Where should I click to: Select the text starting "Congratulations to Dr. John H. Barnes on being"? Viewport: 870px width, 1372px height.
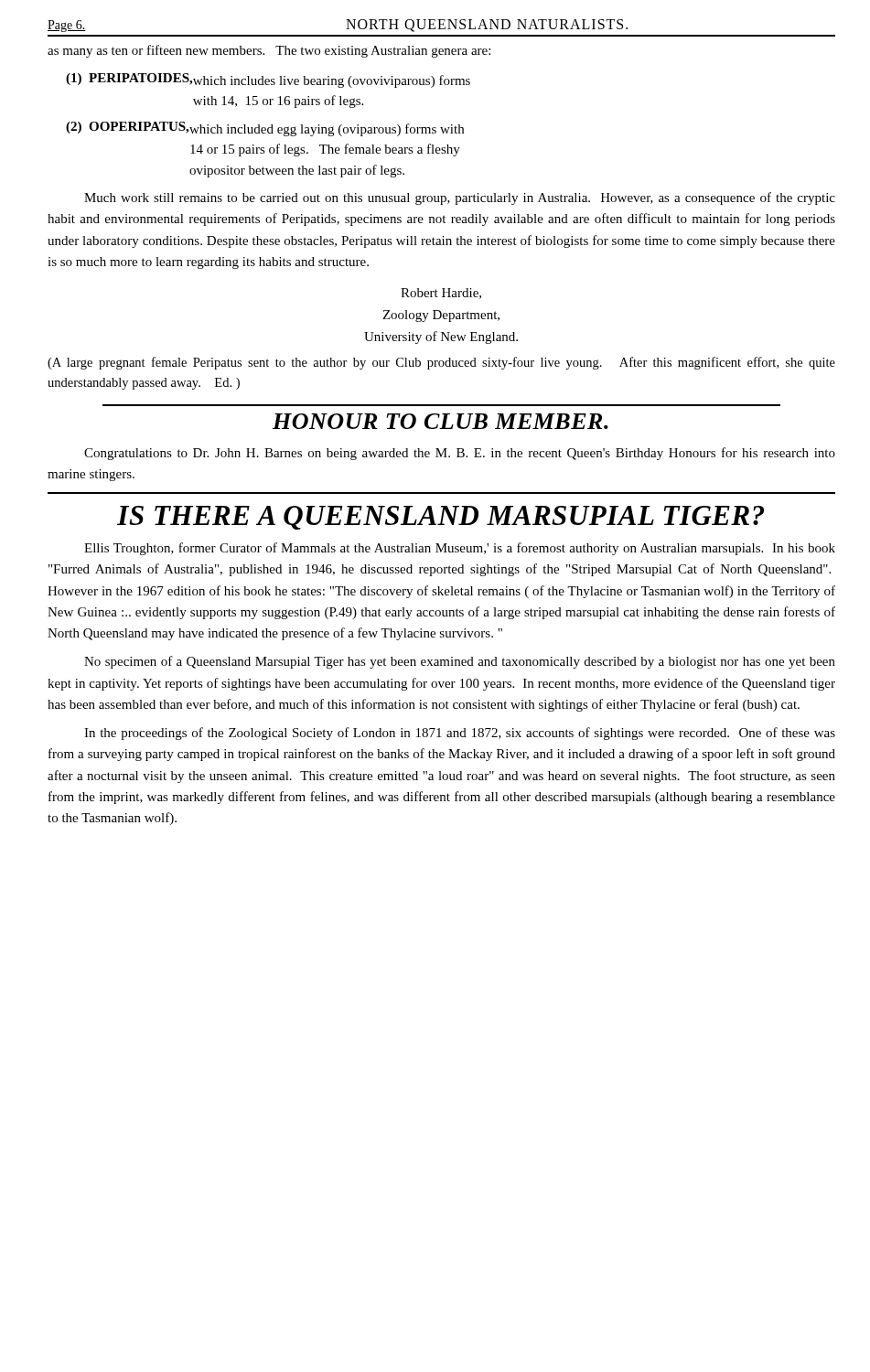click(441, 463)
